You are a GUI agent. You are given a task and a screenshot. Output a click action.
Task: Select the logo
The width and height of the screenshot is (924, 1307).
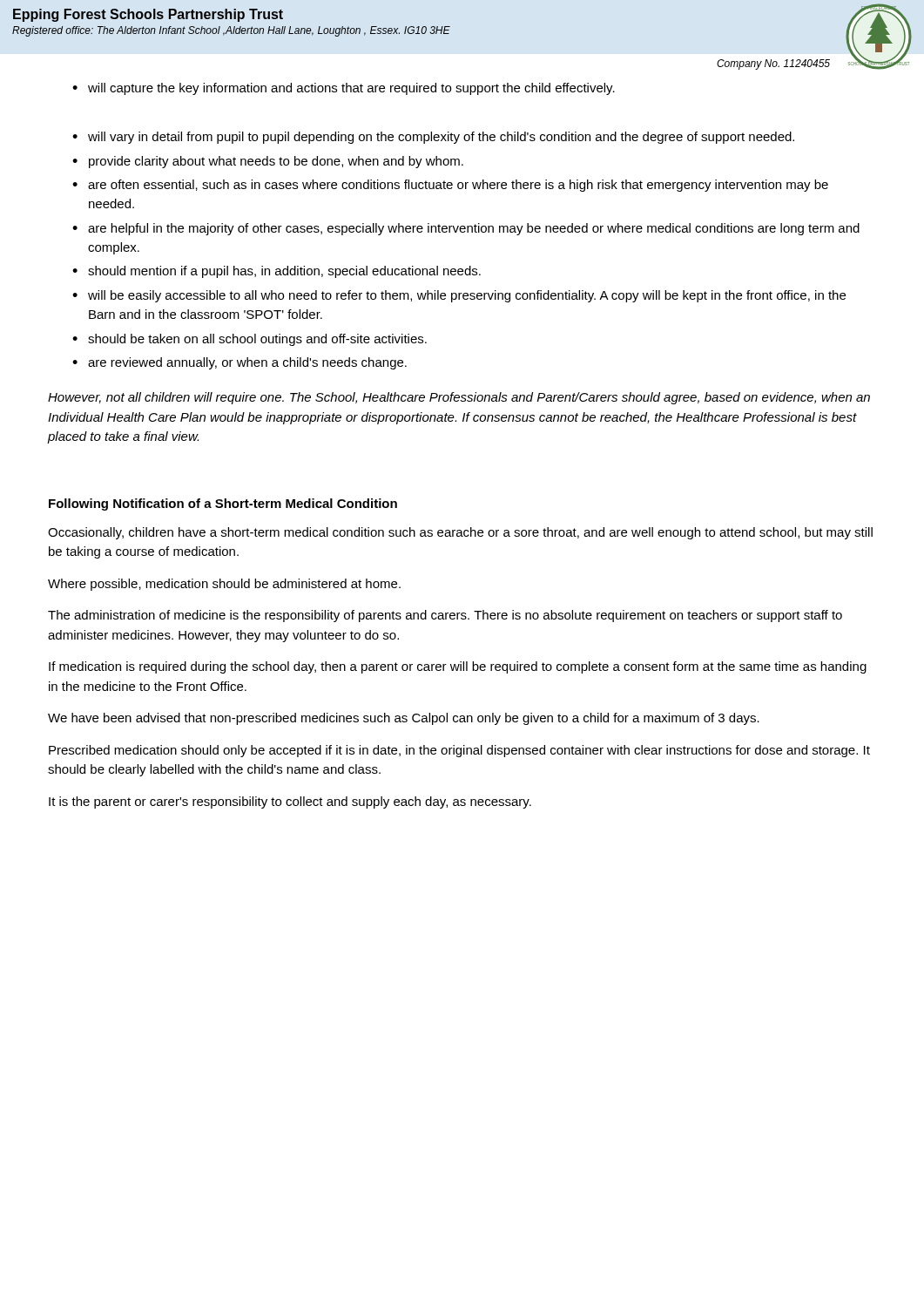pos(879,37)
